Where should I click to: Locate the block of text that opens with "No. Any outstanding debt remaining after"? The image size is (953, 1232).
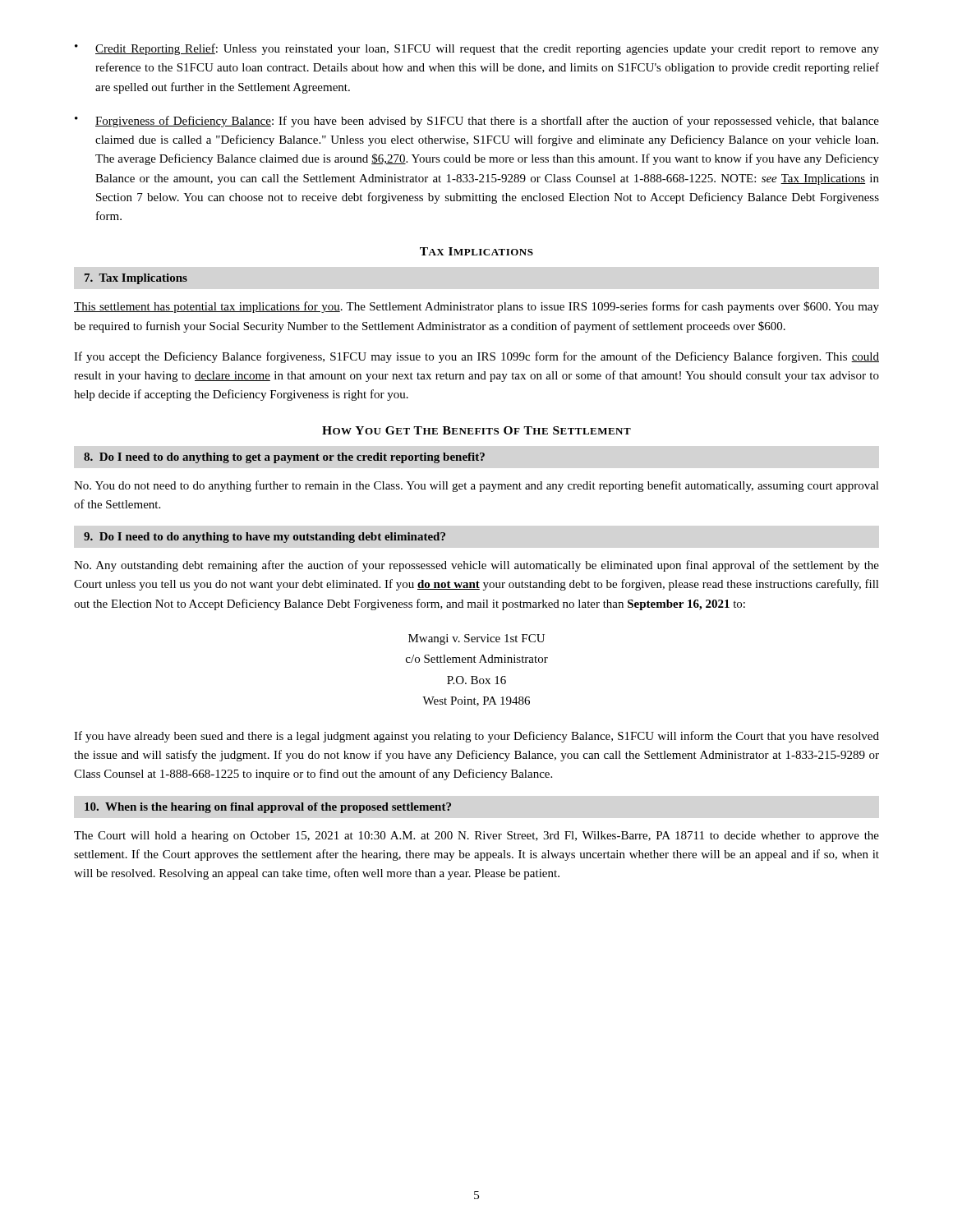[x=476, y=584]
